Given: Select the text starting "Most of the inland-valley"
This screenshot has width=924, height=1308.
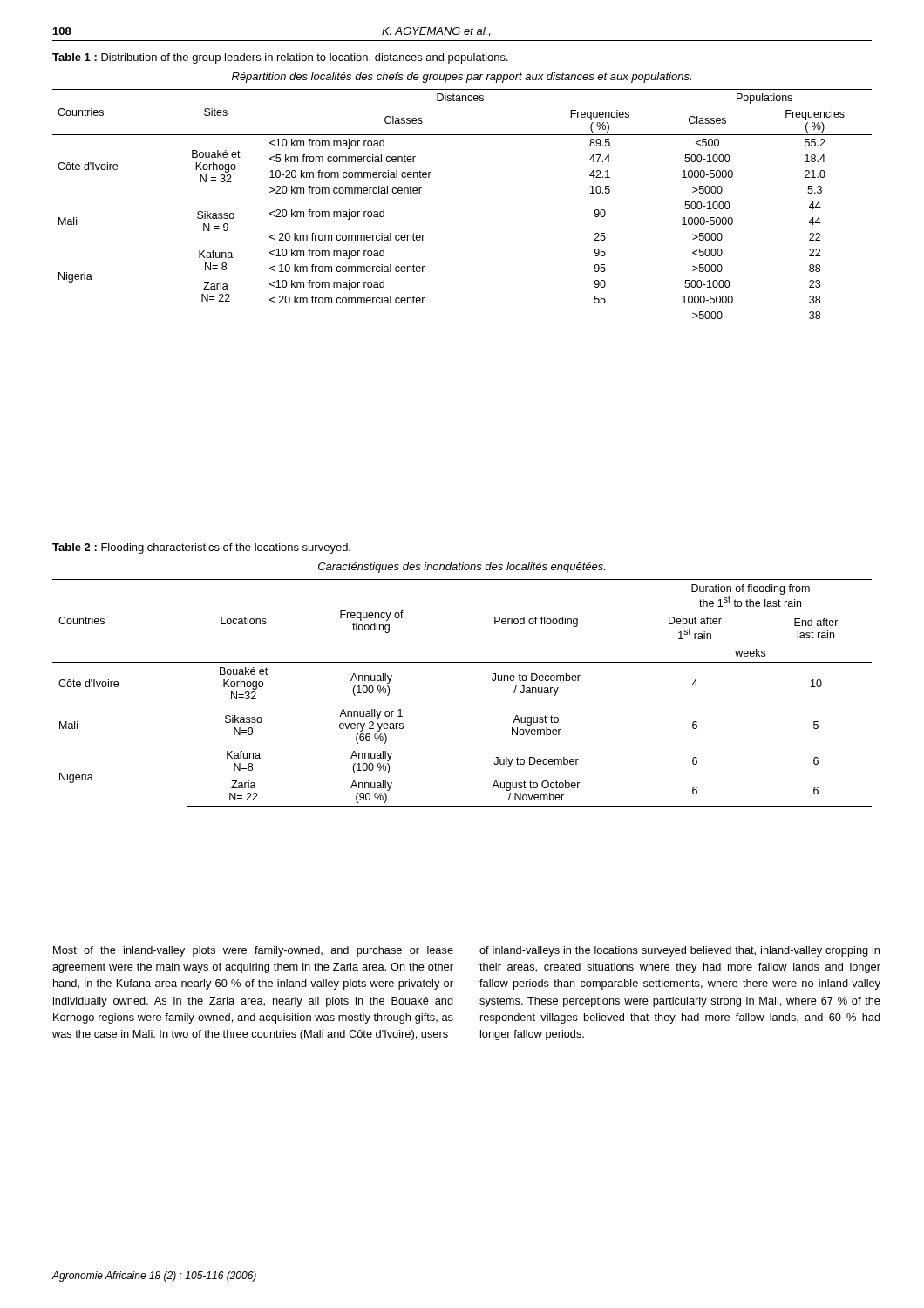Looking at the screenshot, I should 253,992.
